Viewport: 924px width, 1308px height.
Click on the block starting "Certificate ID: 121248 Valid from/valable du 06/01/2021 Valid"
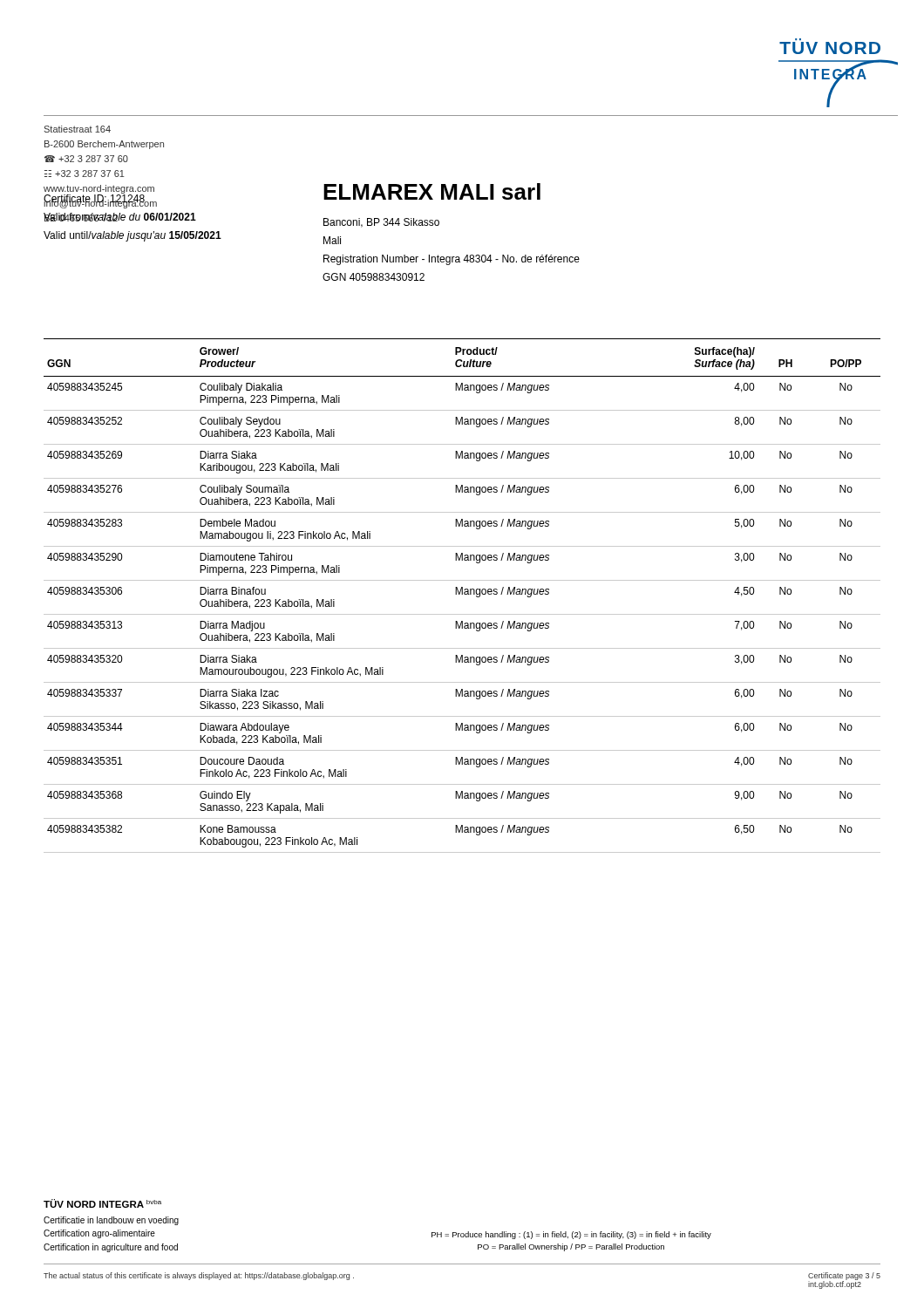click(132, 217)
